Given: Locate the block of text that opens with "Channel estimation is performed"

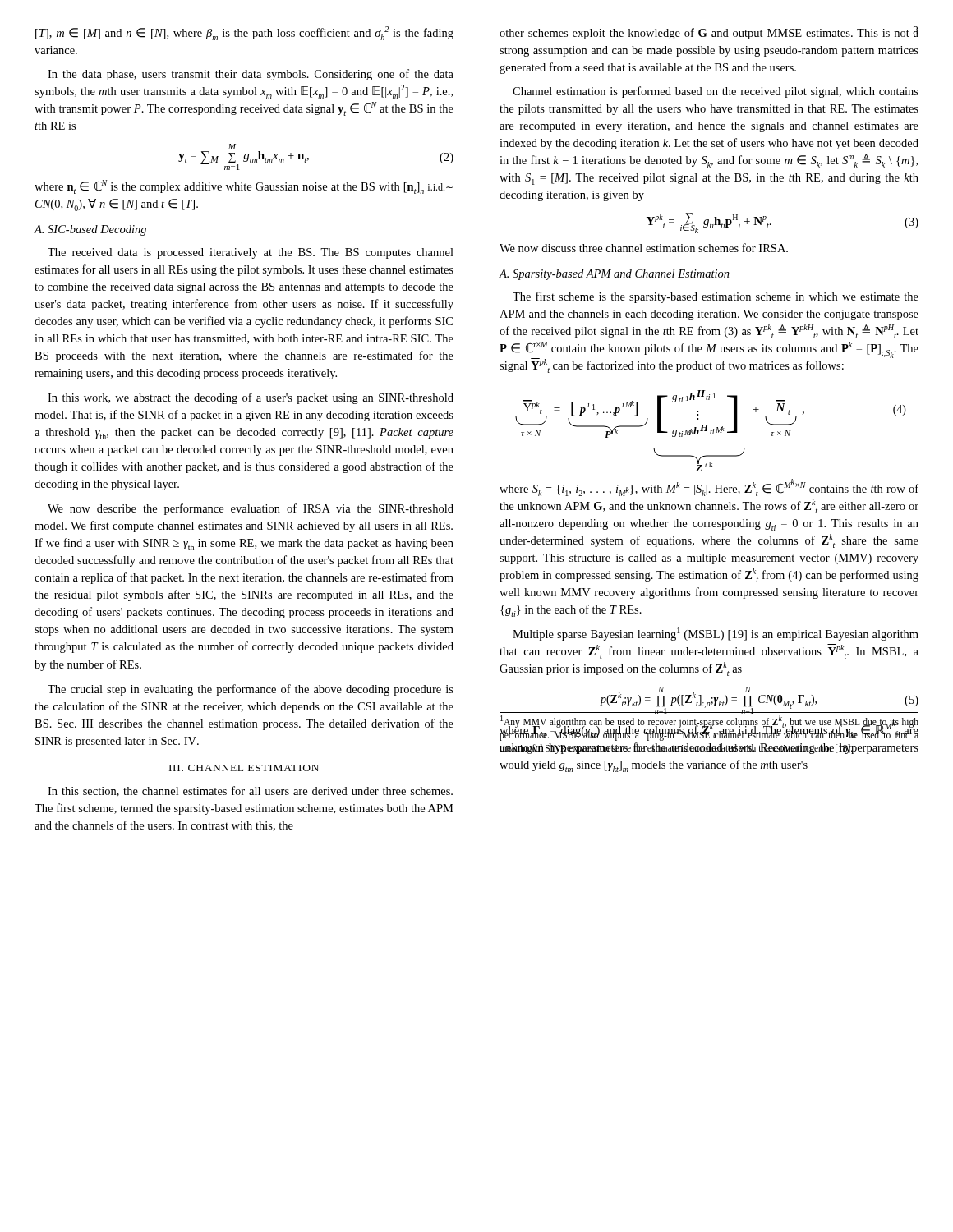Looking at the screenshot, I should (x=709, y=143).
